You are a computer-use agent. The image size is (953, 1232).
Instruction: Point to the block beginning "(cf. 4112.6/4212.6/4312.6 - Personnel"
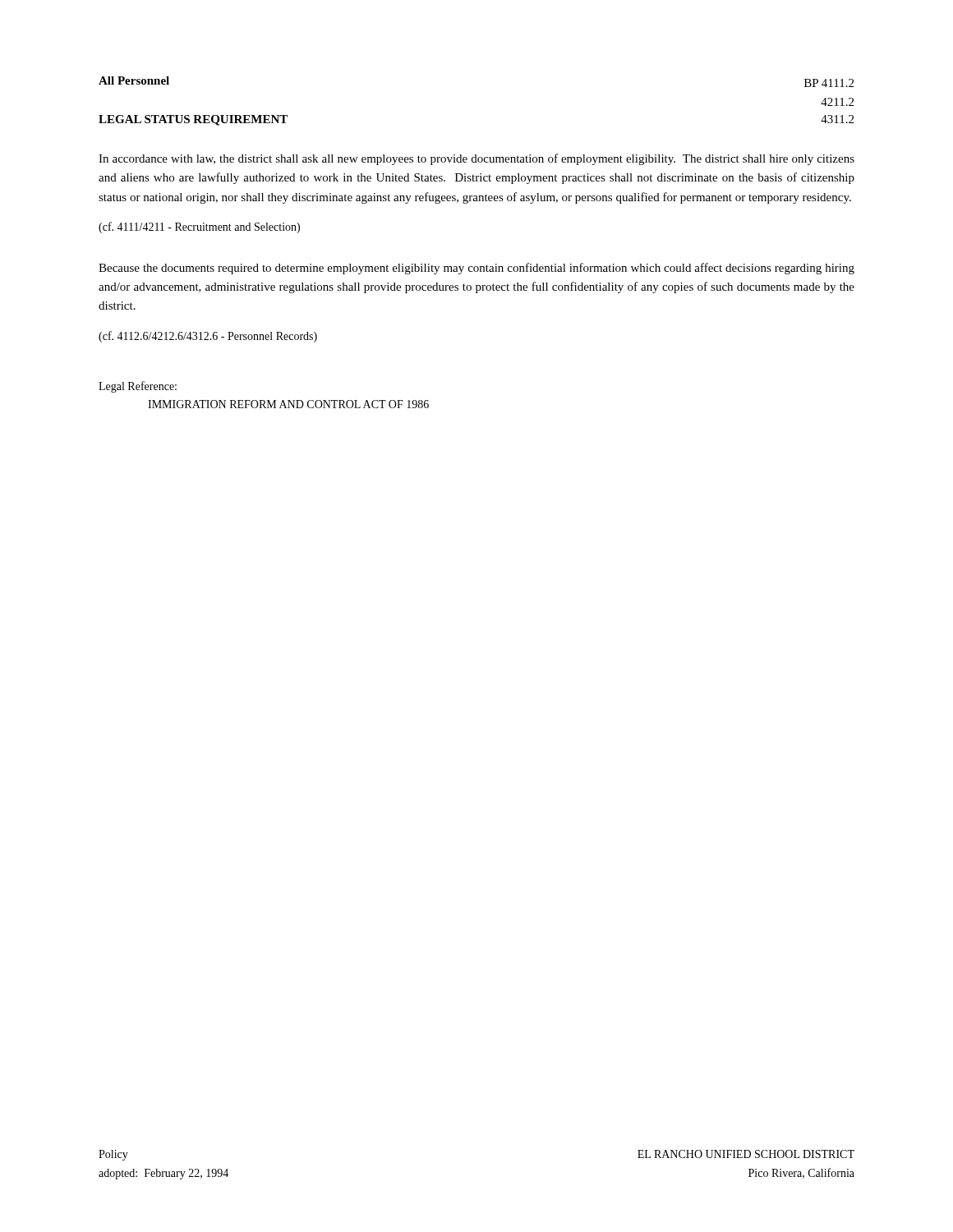coord(208,336)
